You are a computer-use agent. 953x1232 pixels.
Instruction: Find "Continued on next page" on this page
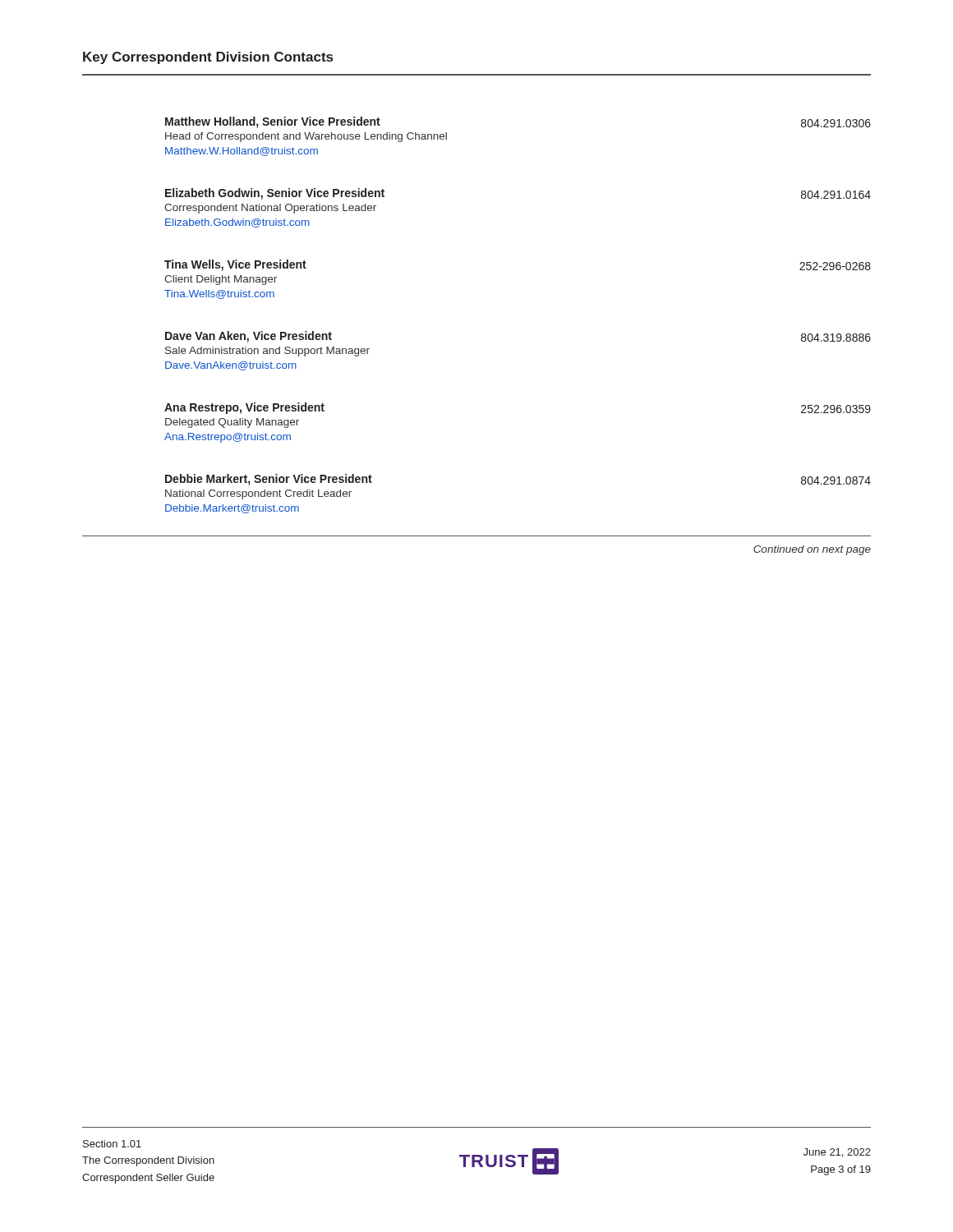point(812,549)
